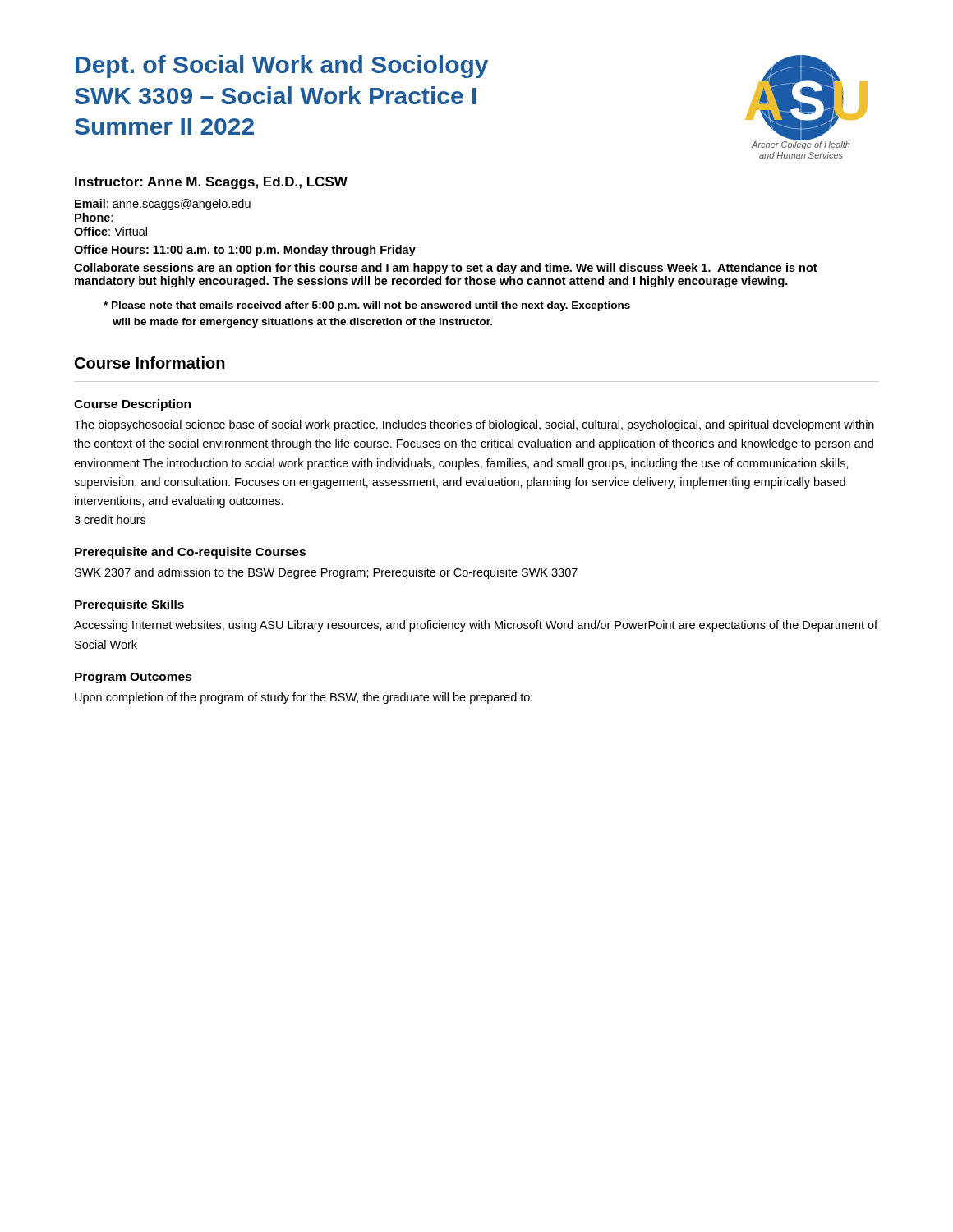Click on the text starting "Please note that emails received after 5:00 p.m."
The width and height of the screenshot is (953, 1232).
(367, 313)
